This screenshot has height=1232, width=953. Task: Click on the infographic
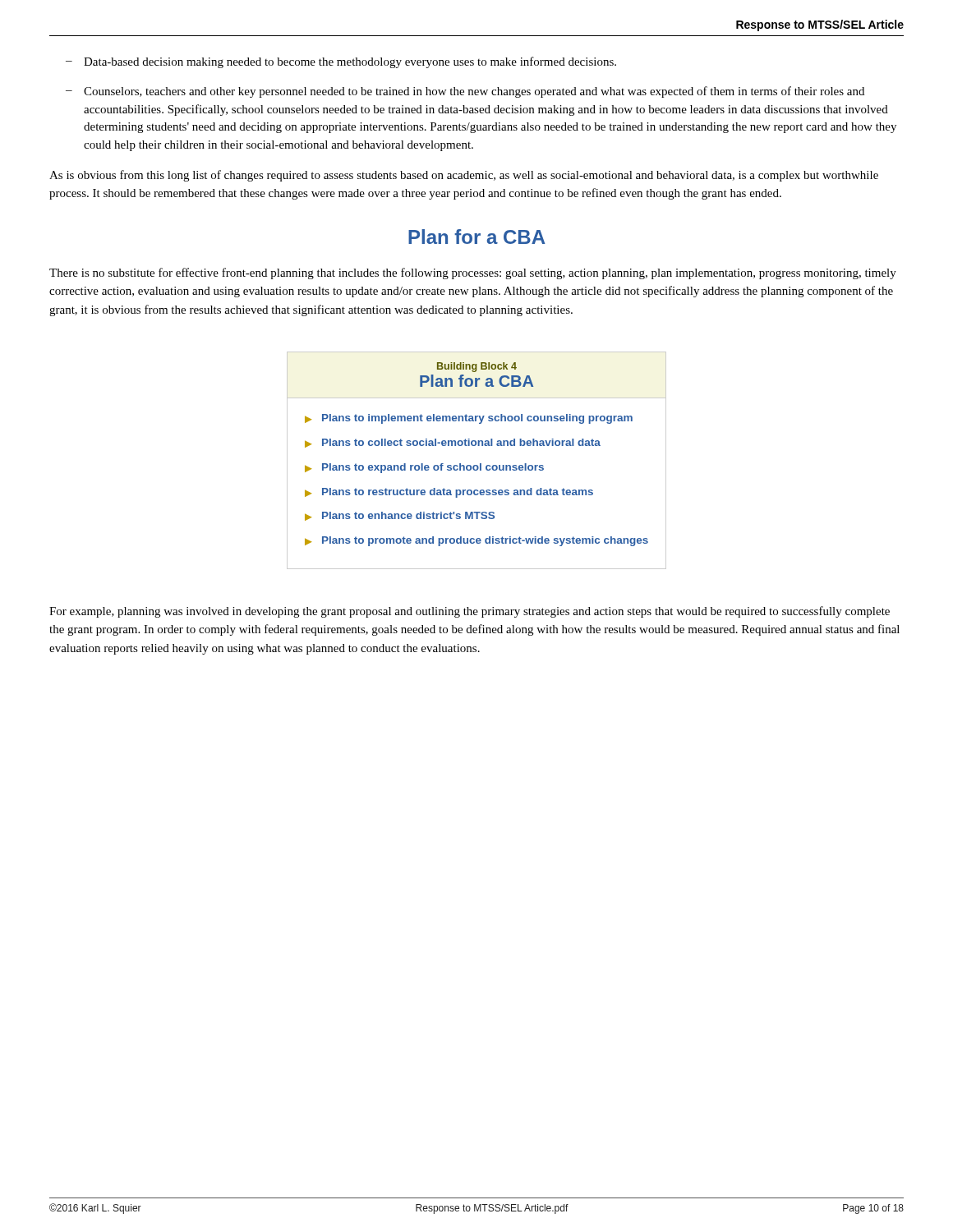pyautogui.click(x=476, y=460)
